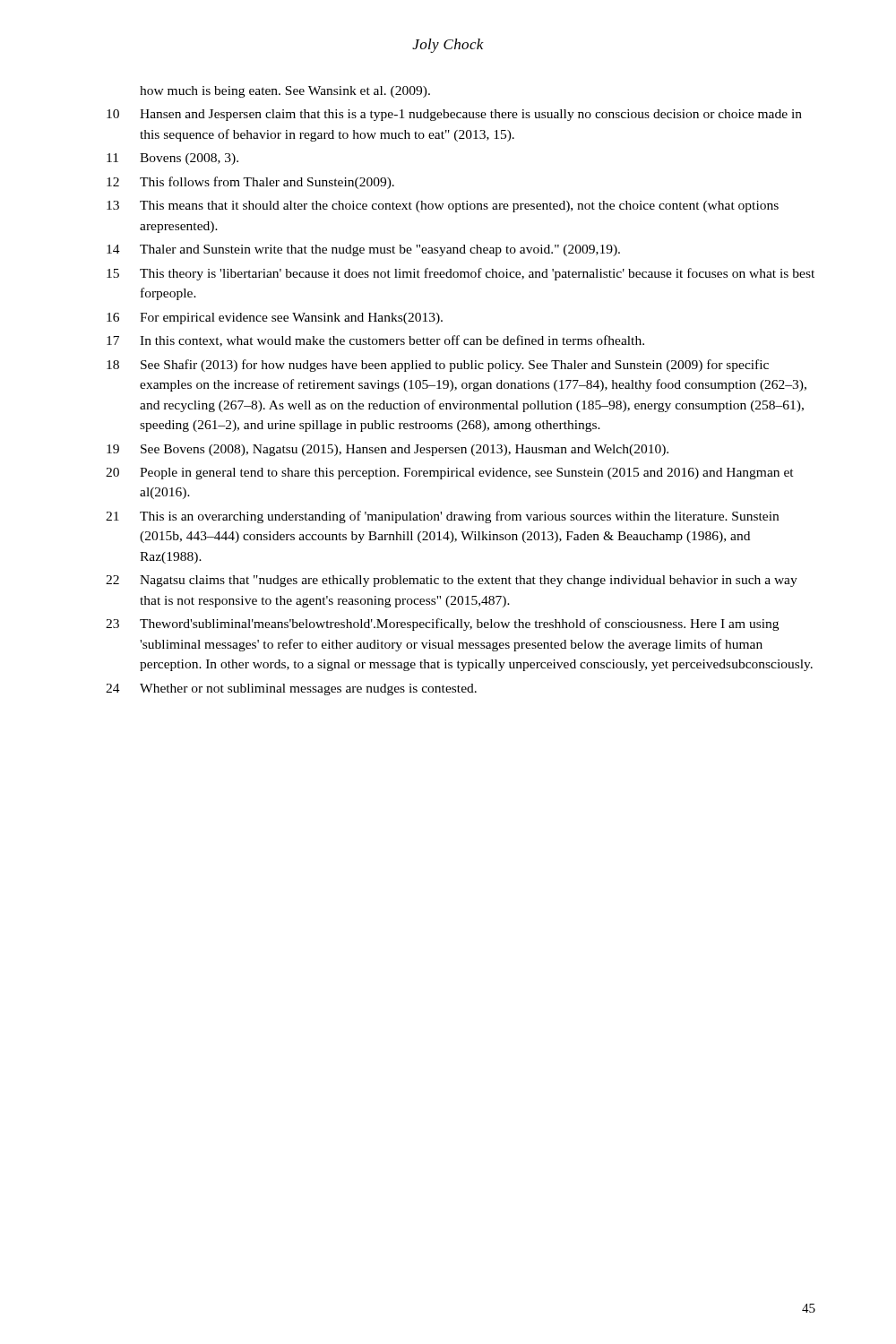
Task: Where is the passage that starts "16 For empirical evidence see"?
Action: (x=275, y=319)
